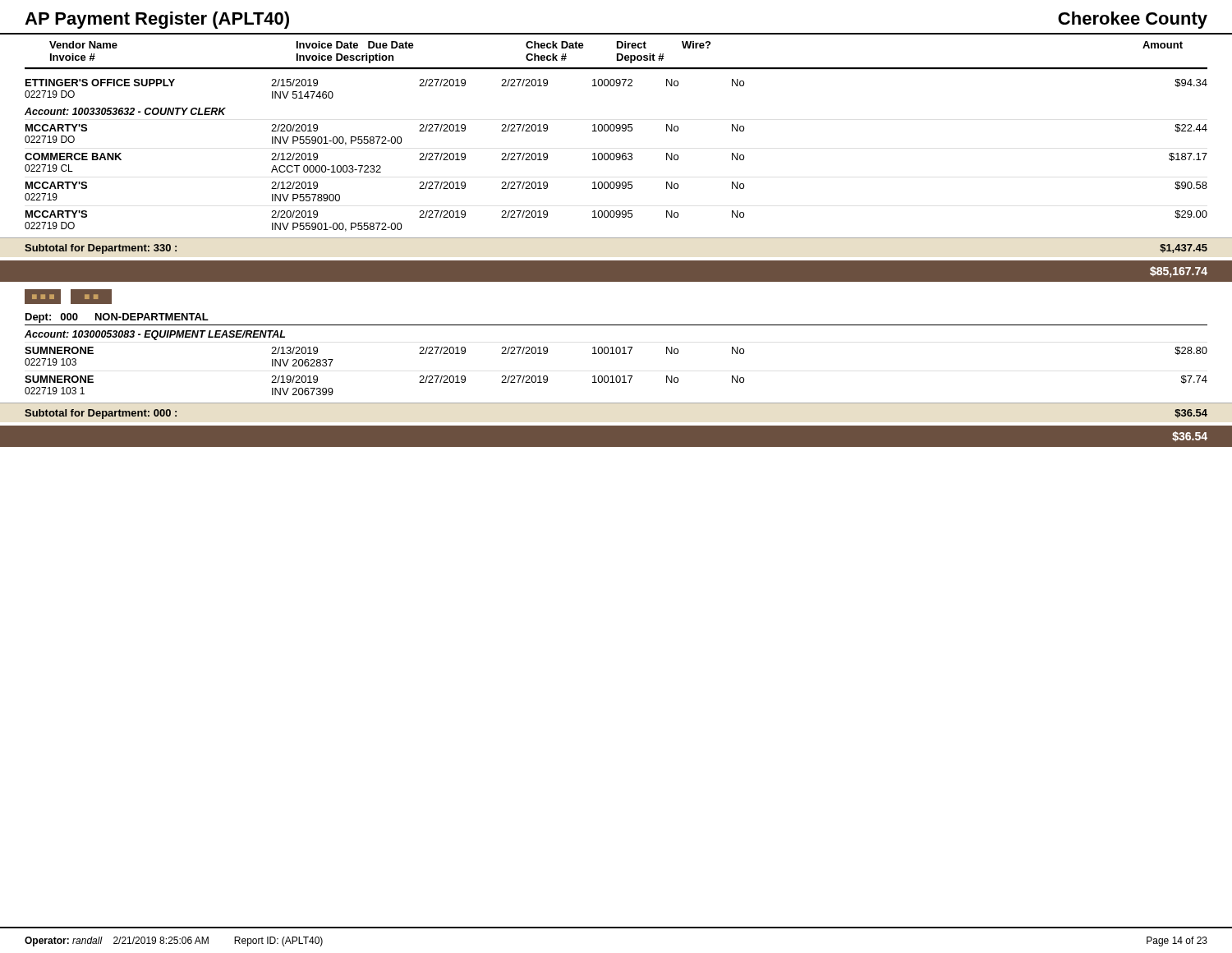Locate the passage starting "Subtotal for Department: 330 : $1,437.45"
1232x953 pixels.
point(616,248)
